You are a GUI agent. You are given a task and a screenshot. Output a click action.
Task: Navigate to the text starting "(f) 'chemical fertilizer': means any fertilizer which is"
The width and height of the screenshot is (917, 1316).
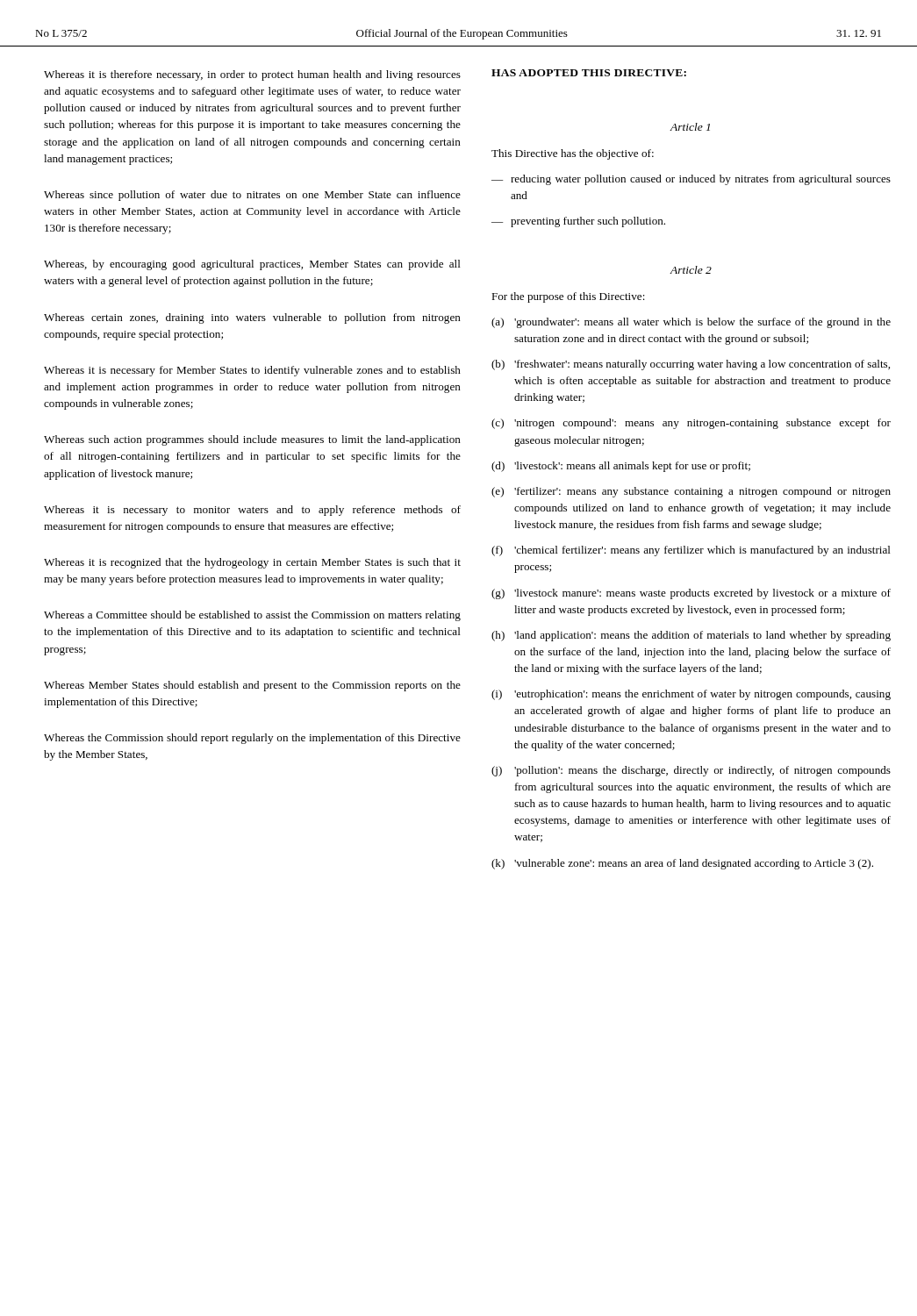coord(691,558)
